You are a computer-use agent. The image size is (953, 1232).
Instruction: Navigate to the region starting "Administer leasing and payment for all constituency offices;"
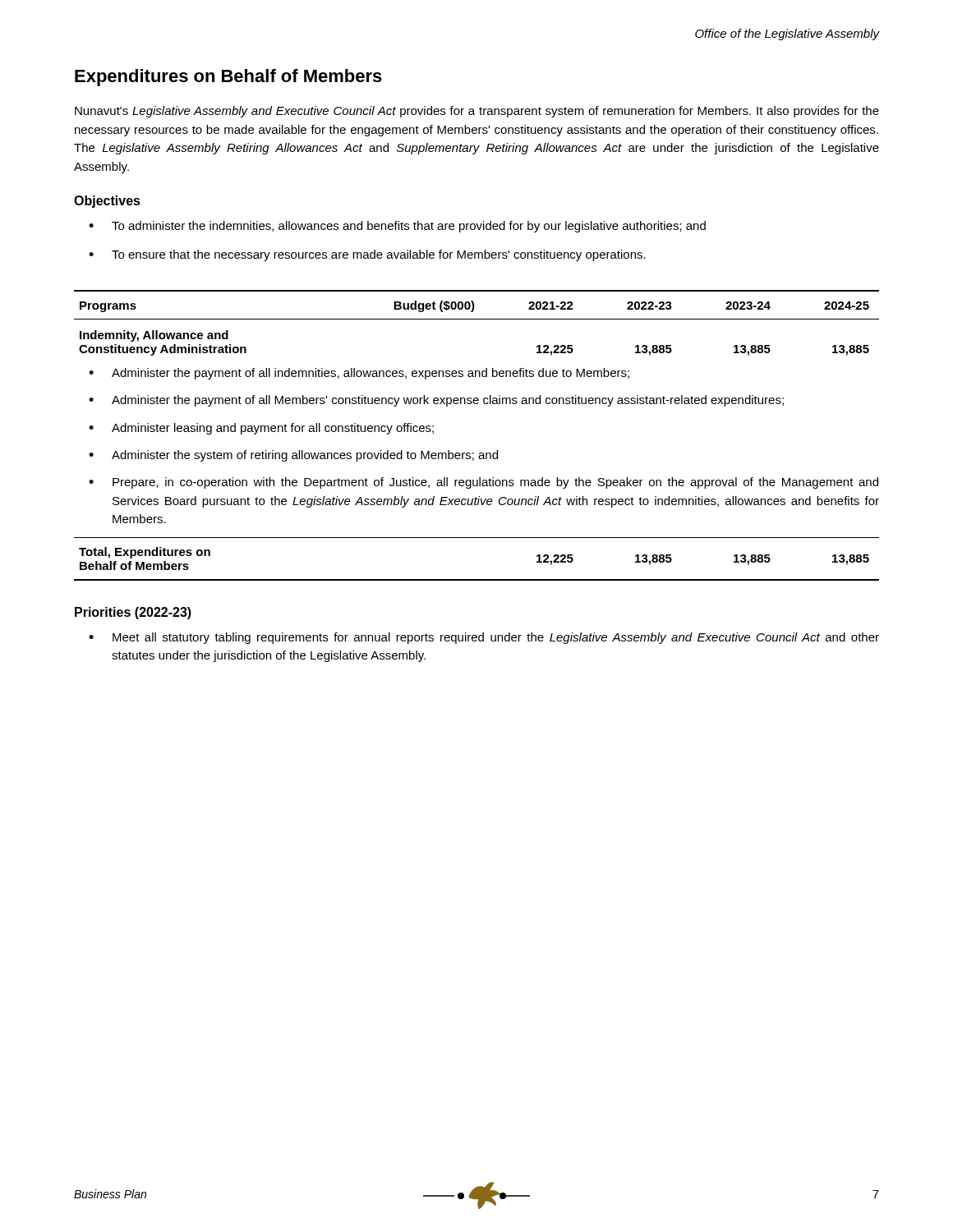[273, 429]
